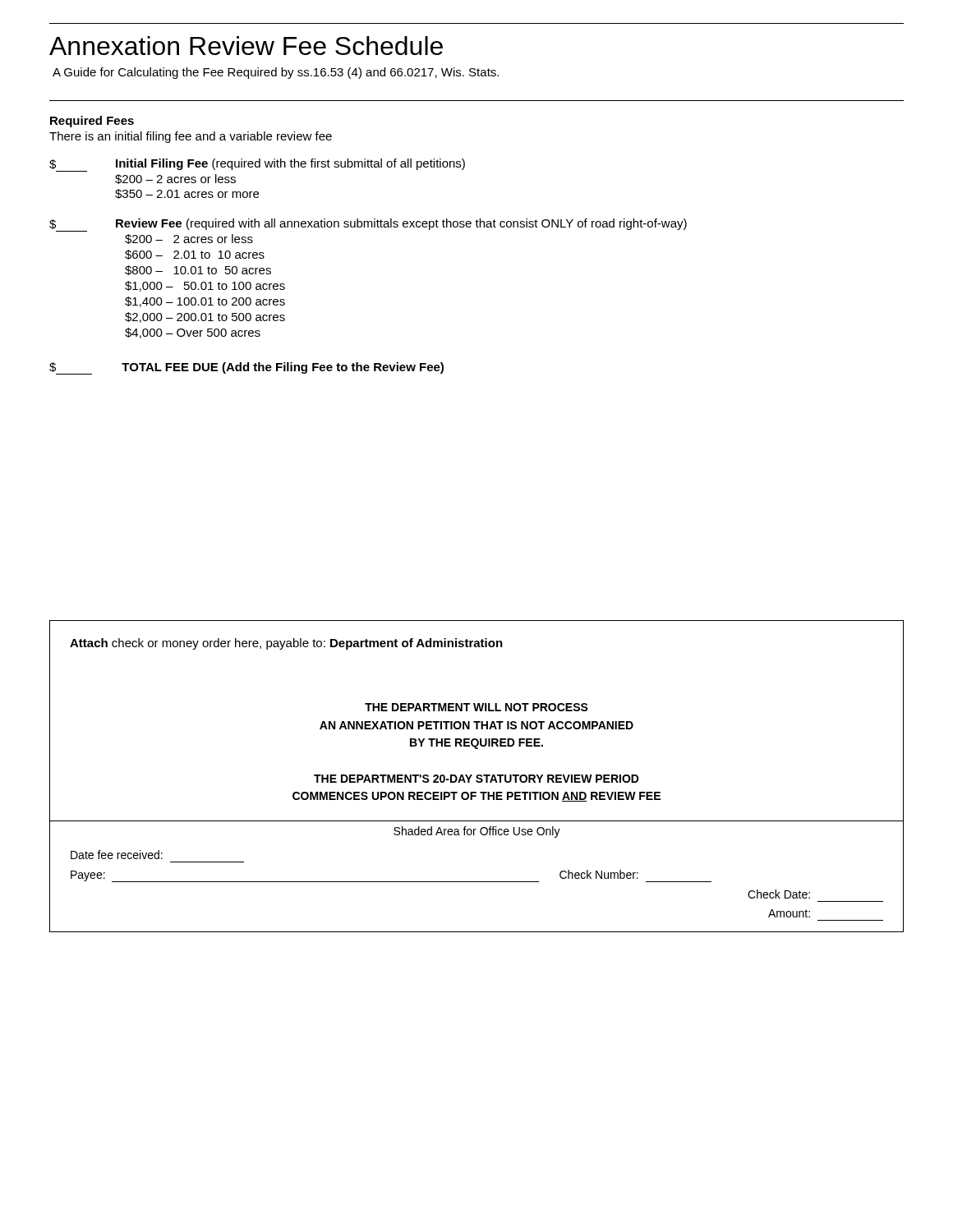Navigate to the region starting "Payee: Check Number:"
This screenshot has height=1232, width=953.
tap(390, 875)
